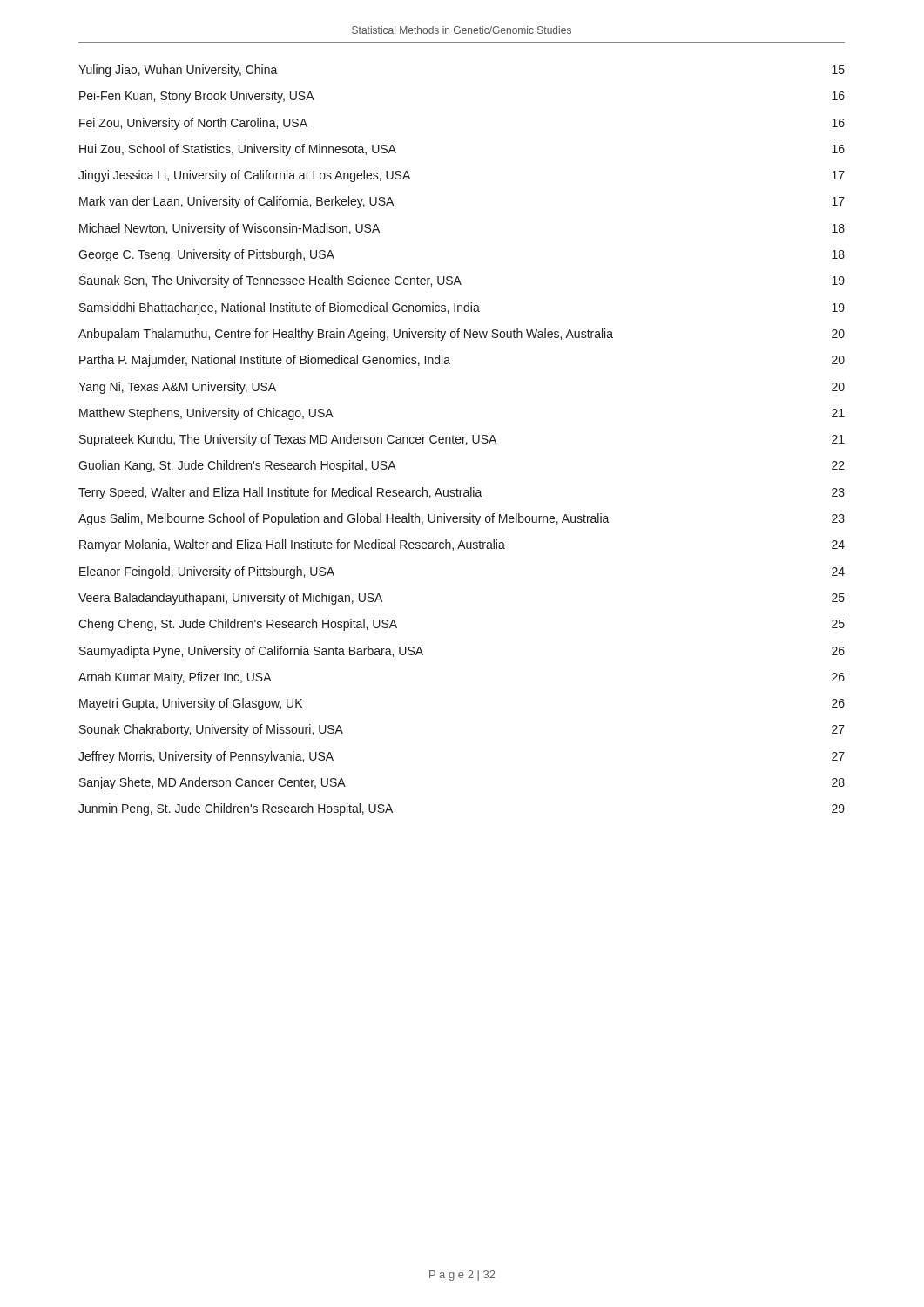Image resolution: width=924 pixels, height=1307 pixels.
Task: Locate the element starting "Ramyar Molania, Walter"
Action: 462,545
